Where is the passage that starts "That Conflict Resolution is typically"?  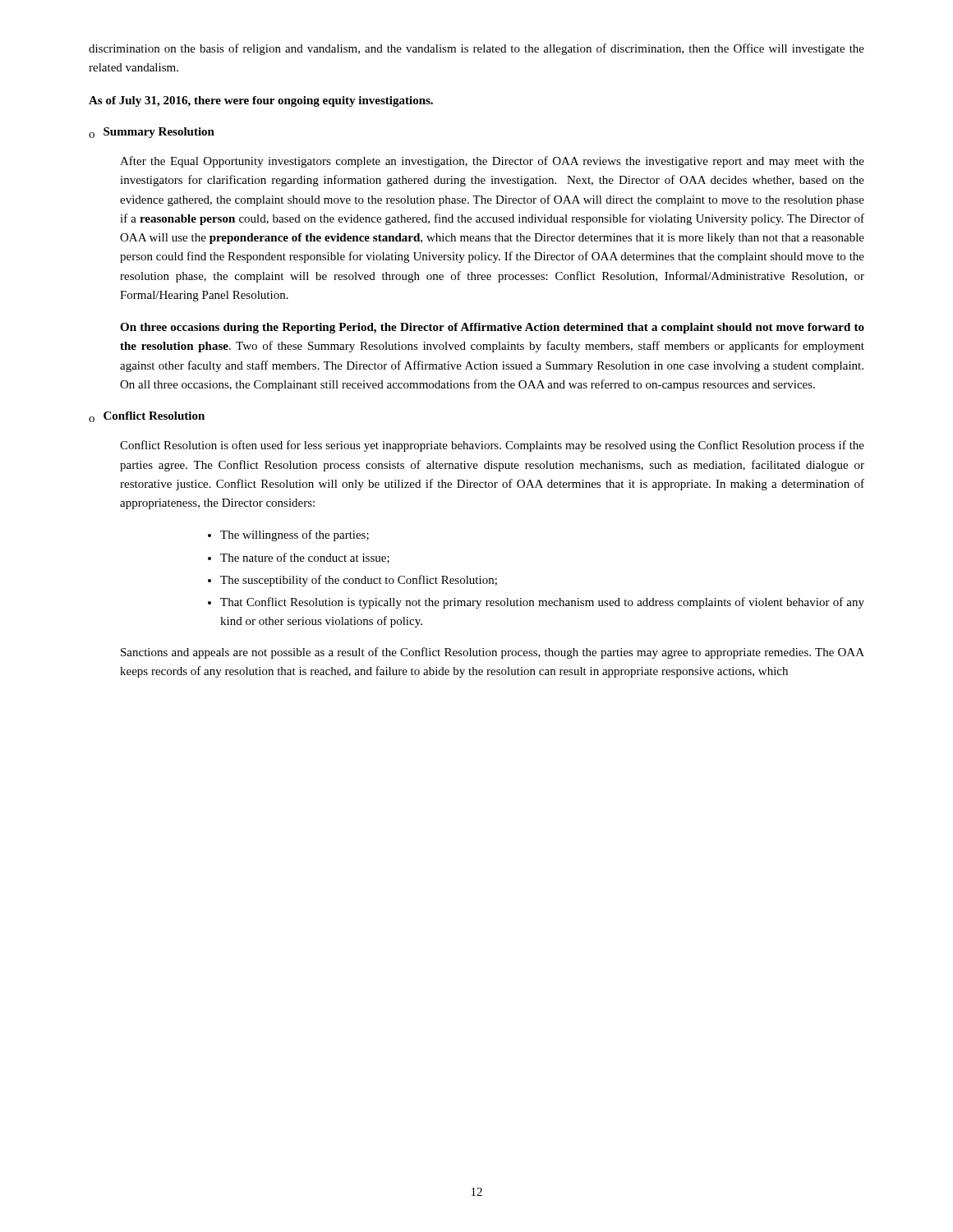542,612
